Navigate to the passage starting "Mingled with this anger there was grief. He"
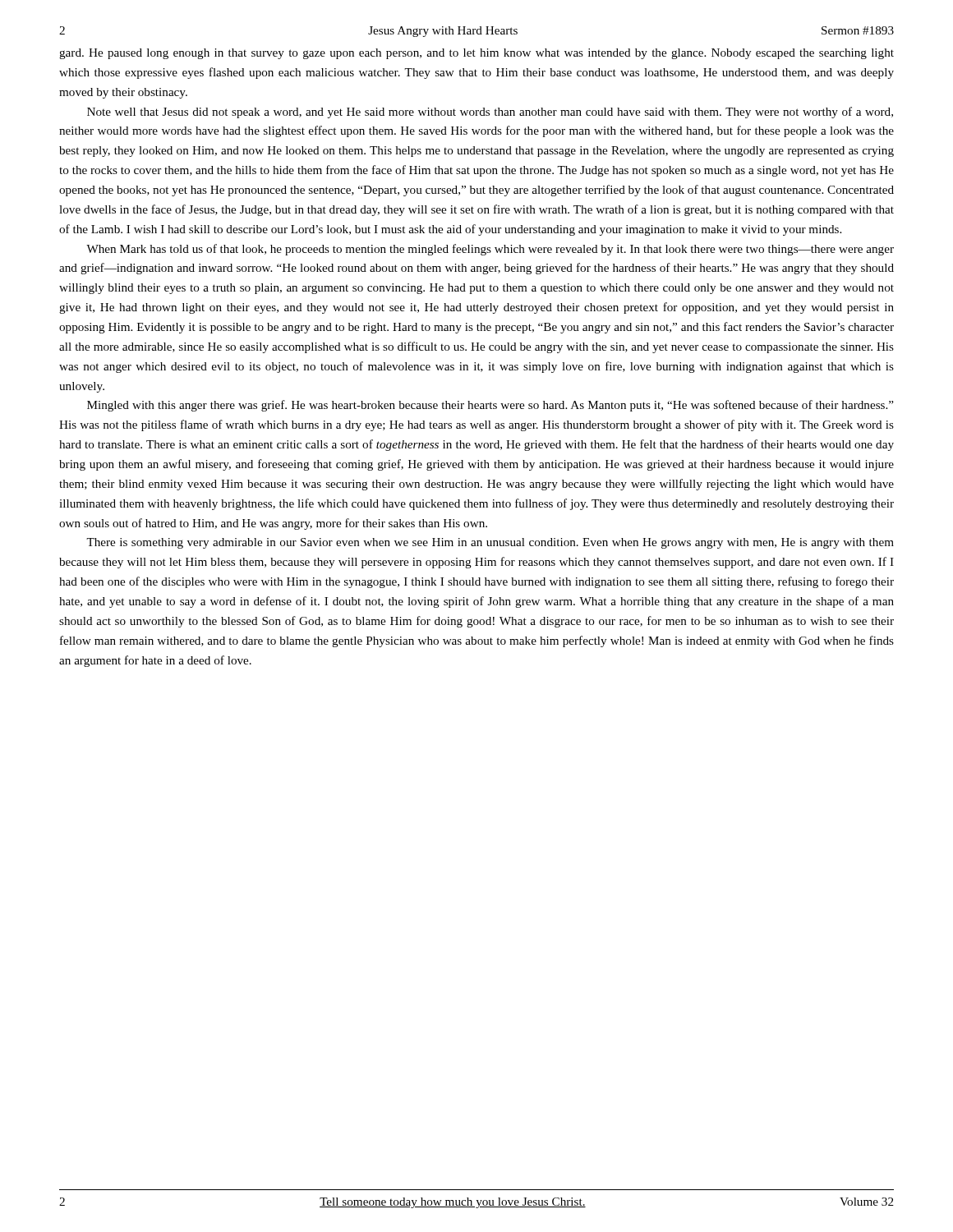Viewport: 953px width, 1232px height. coord(476,464)
